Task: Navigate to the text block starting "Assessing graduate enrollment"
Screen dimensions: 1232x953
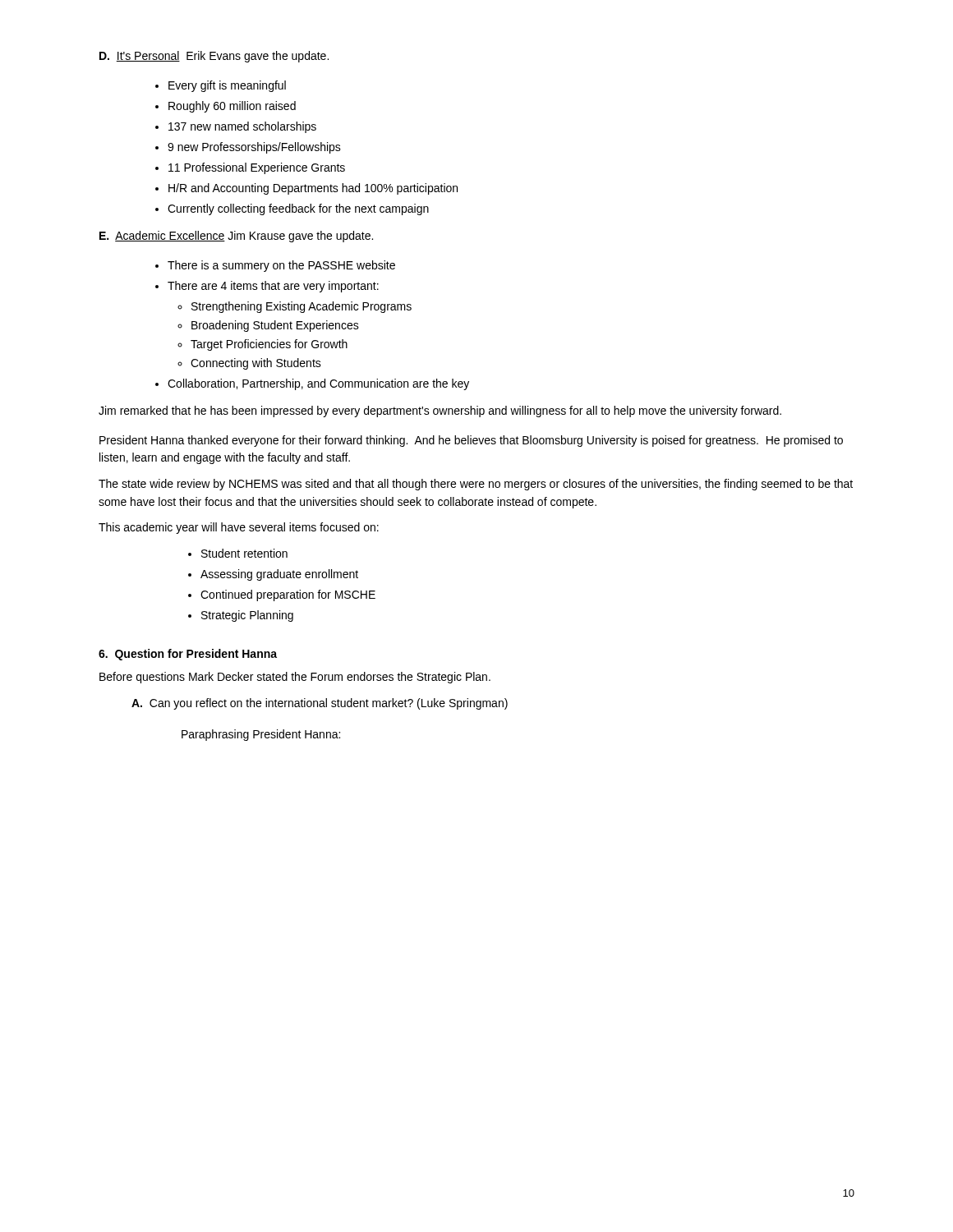Action: (279, 574)
